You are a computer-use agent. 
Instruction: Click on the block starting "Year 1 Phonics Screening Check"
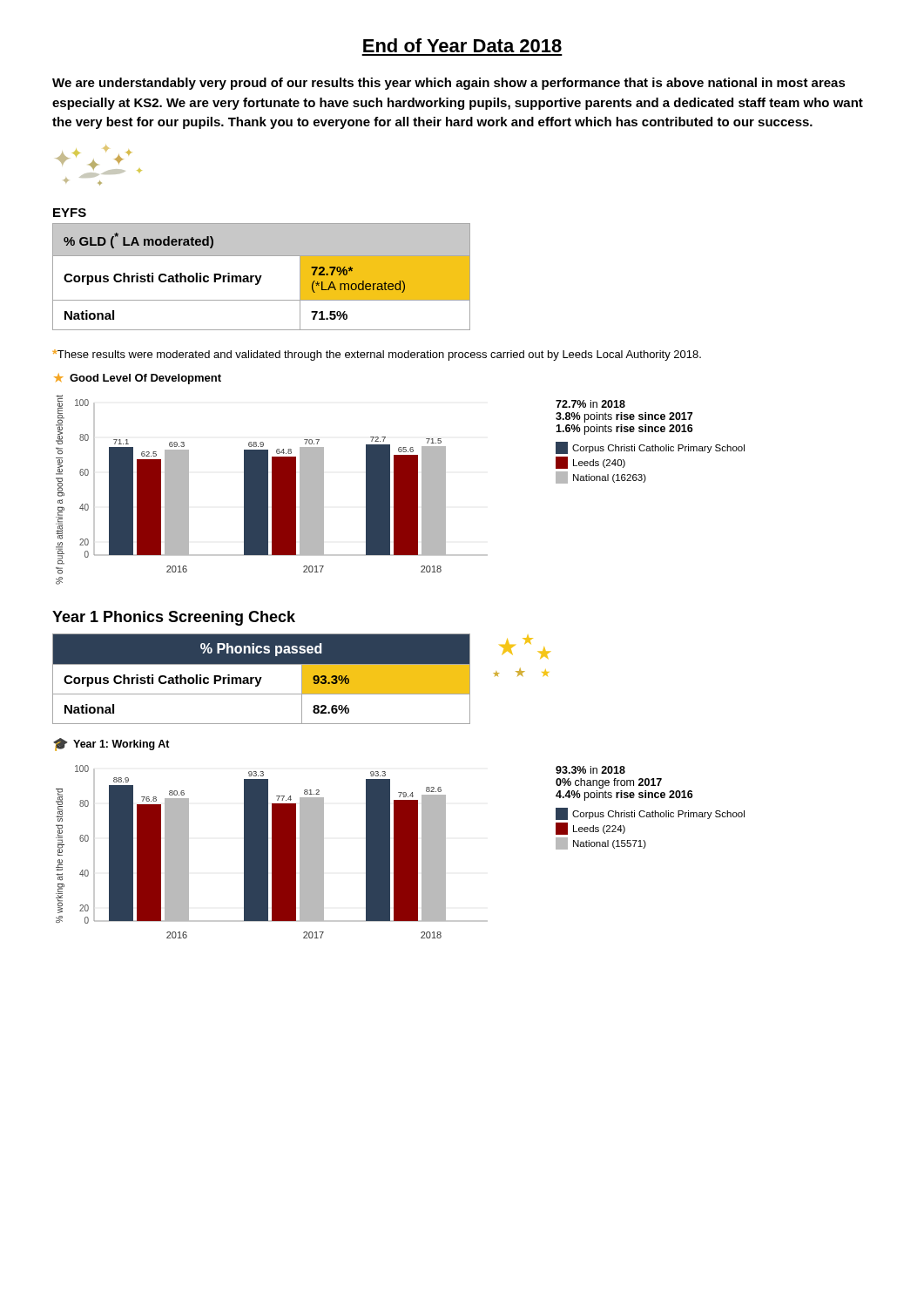point(174,616)
